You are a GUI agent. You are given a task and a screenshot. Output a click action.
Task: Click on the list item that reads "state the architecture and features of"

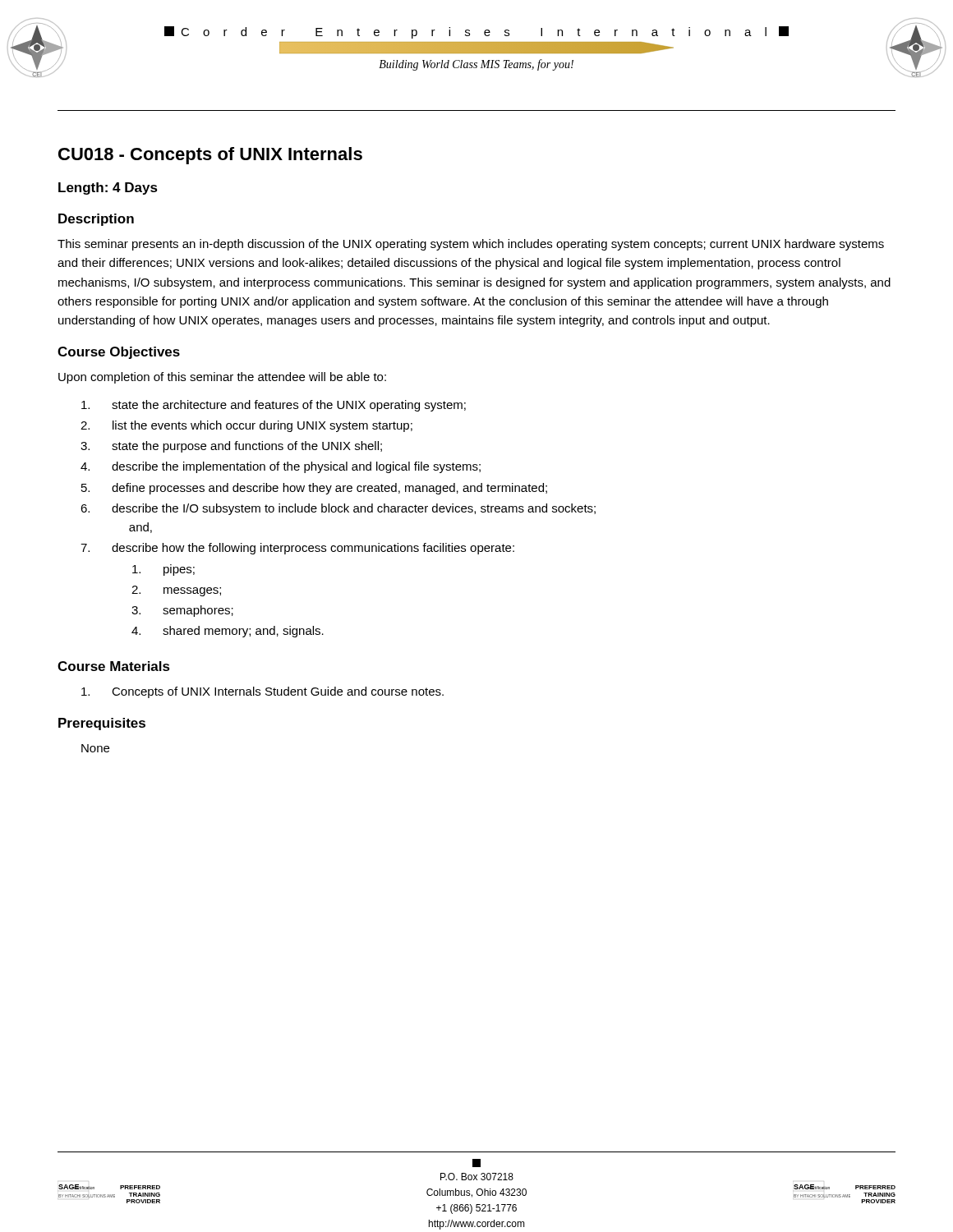476,404
